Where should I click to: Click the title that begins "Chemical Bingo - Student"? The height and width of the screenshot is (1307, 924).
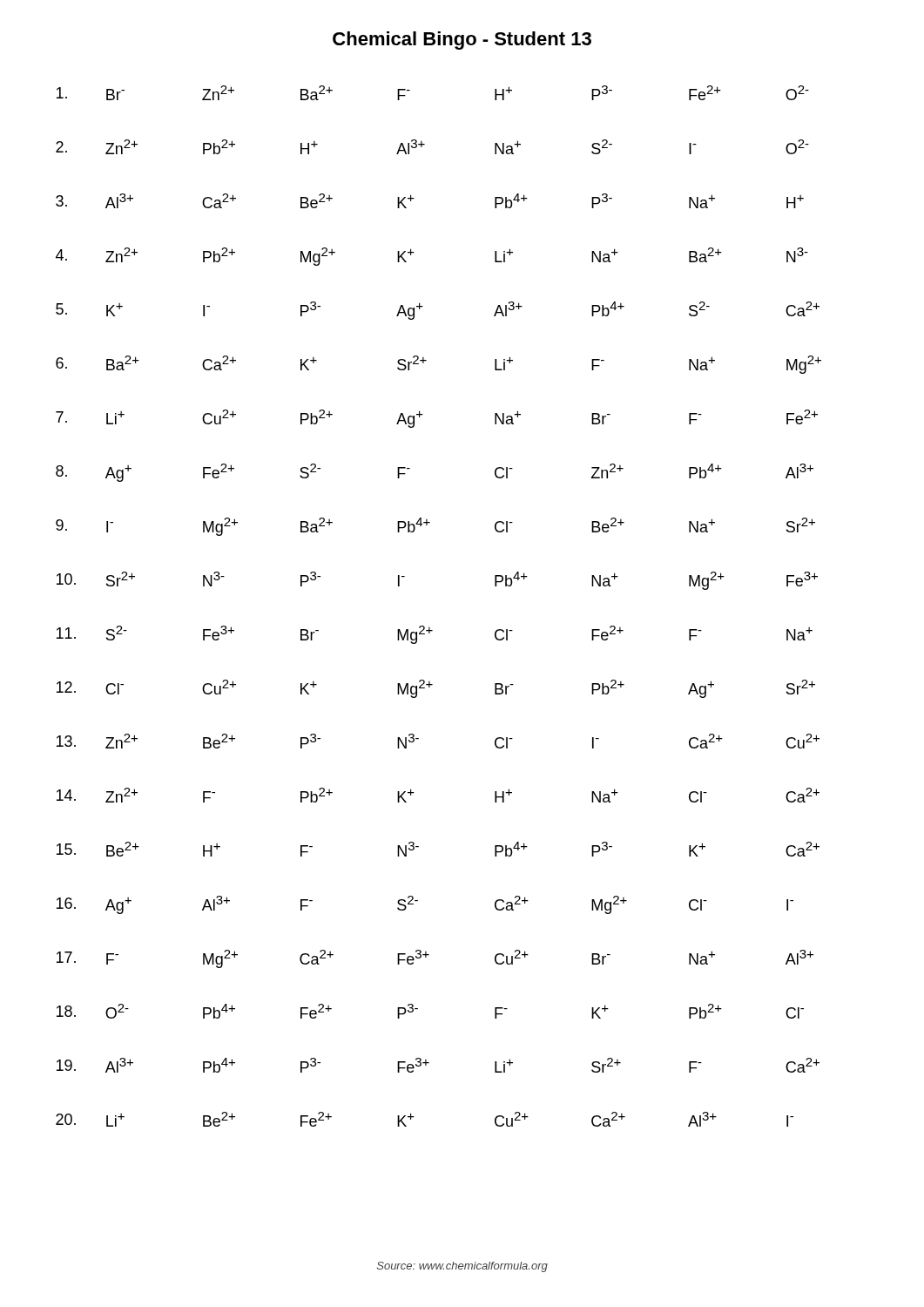pyautogui.click(x=462, y=39)
